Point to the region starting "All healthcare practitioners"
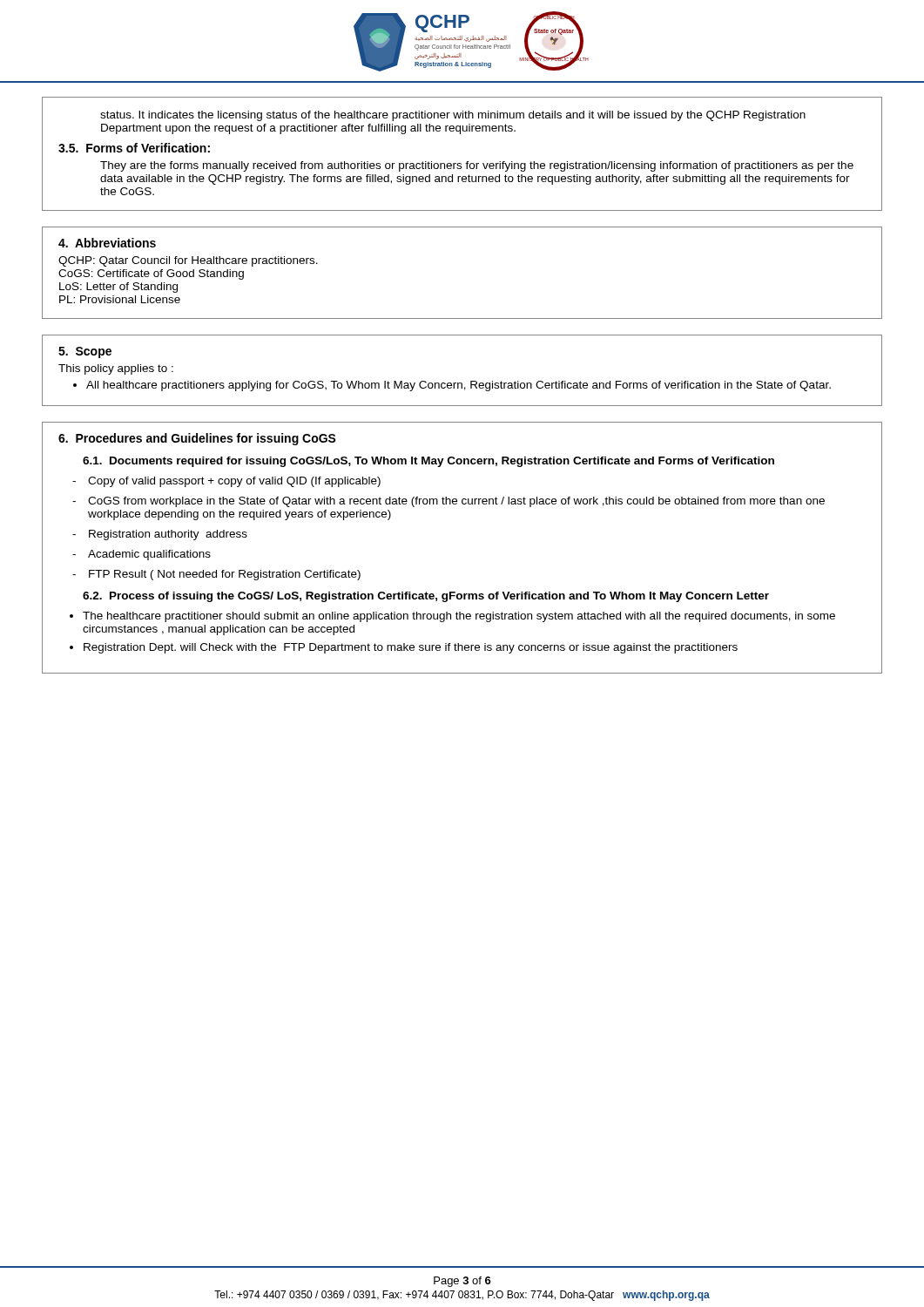This screenshot has width=924, height=1307. pos(459,385)
